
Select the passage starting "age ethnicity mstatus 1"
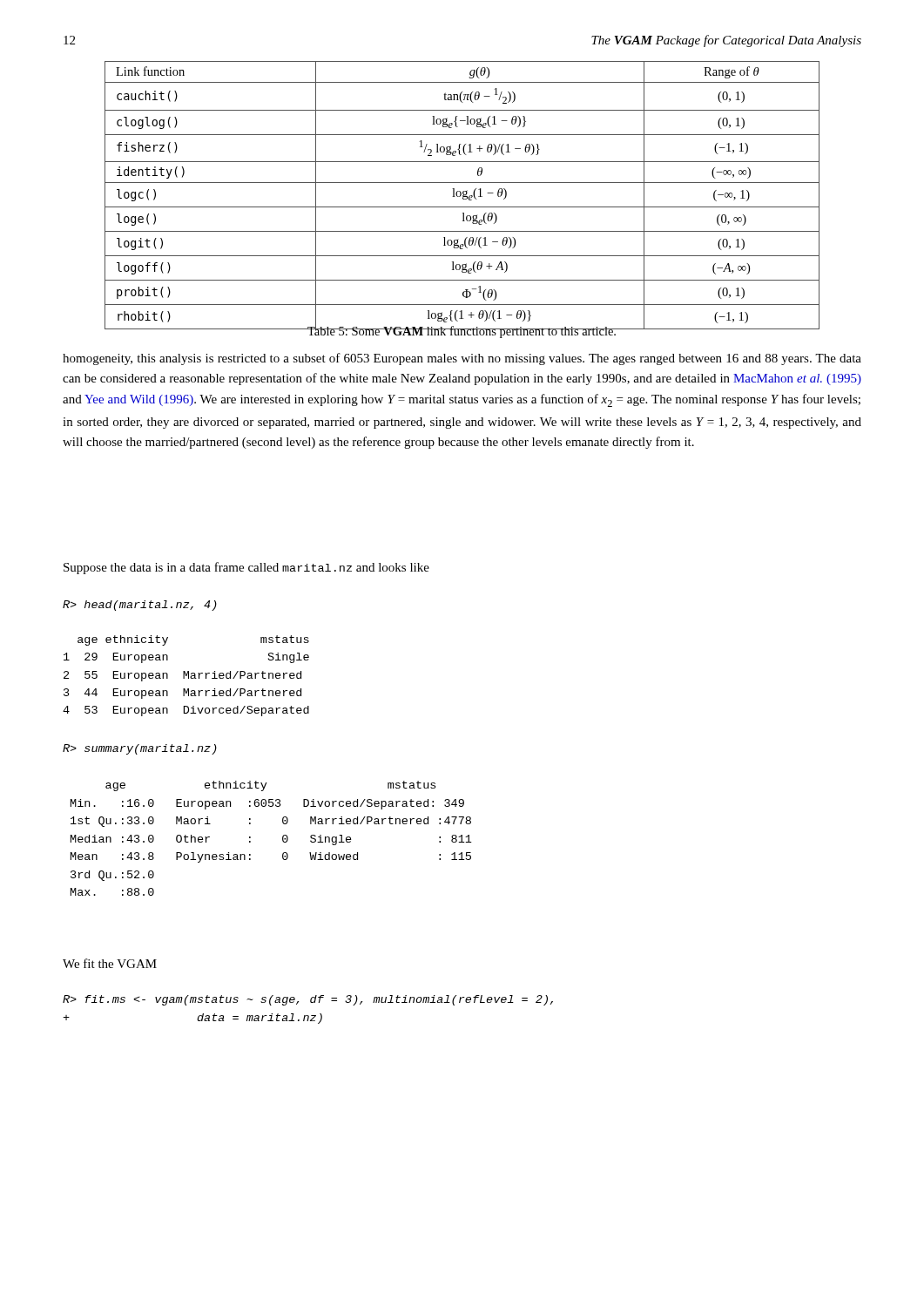click(186, 675)
